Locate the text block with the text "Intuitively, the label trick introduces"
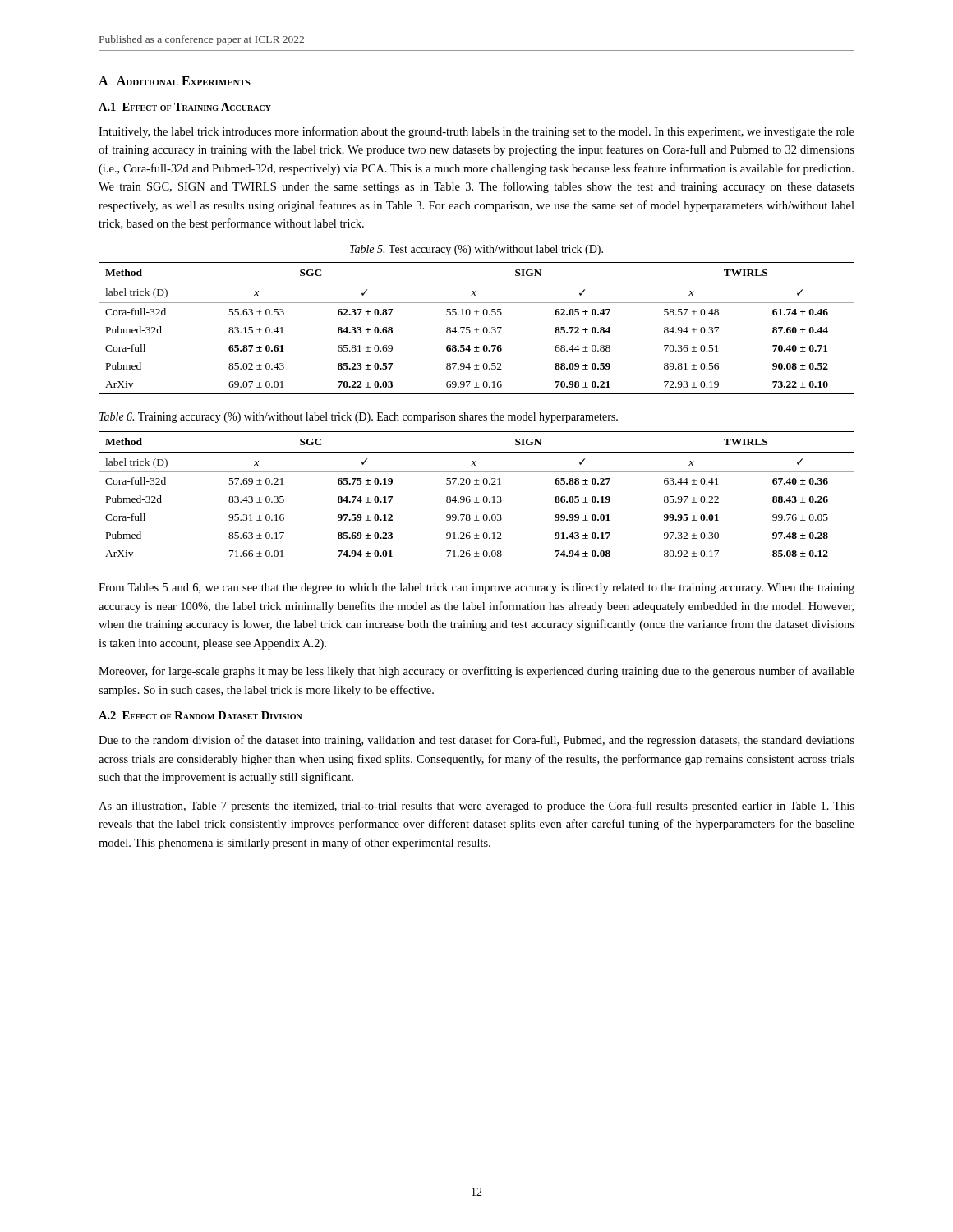 (476, 178)
